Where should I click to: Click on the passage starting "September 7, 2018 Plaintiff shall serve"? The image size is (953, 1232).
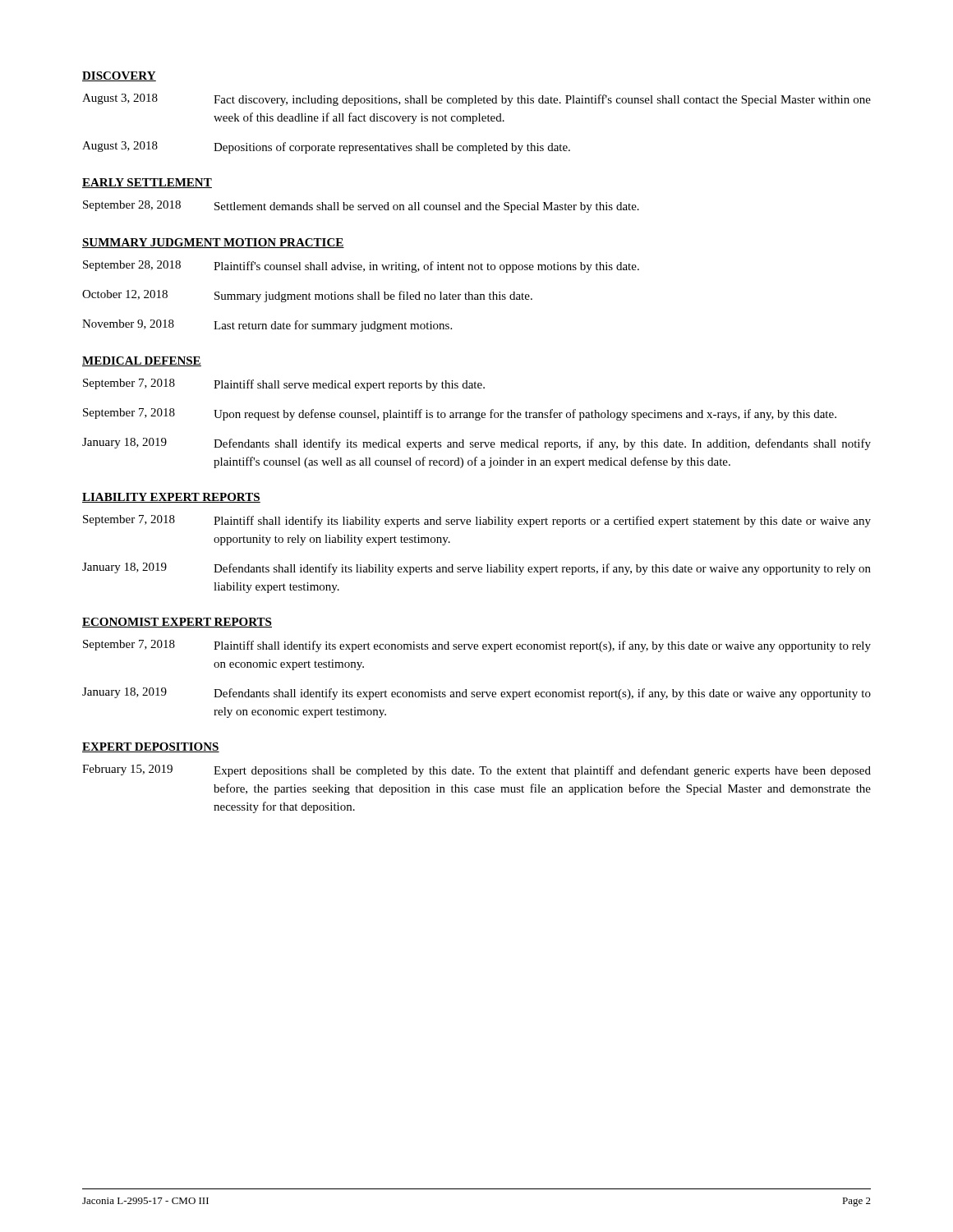point(476,385)
